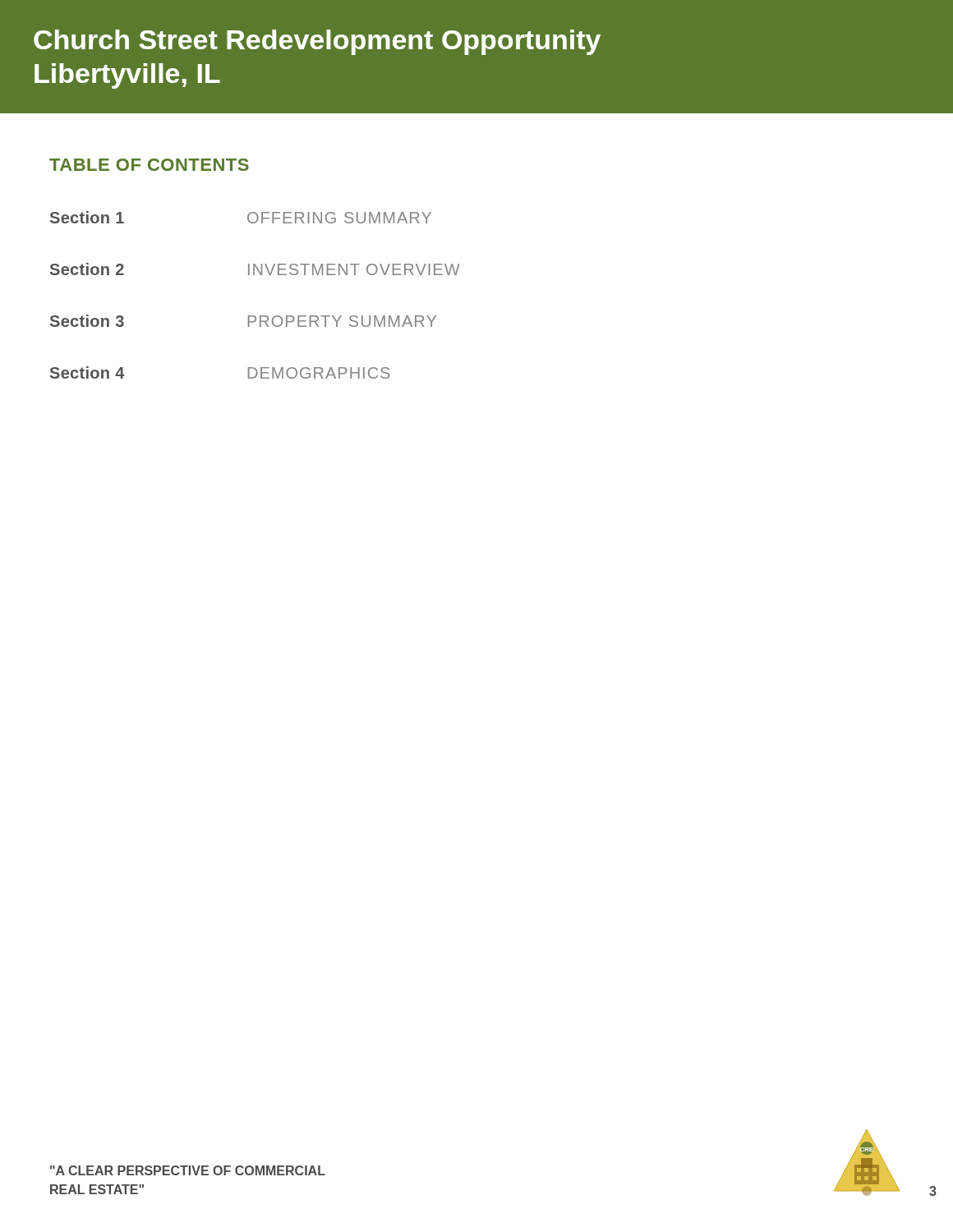Point to the block beginning "Section 1 OFFERING"
The image size is (953, 1232).
coord(241,218)
